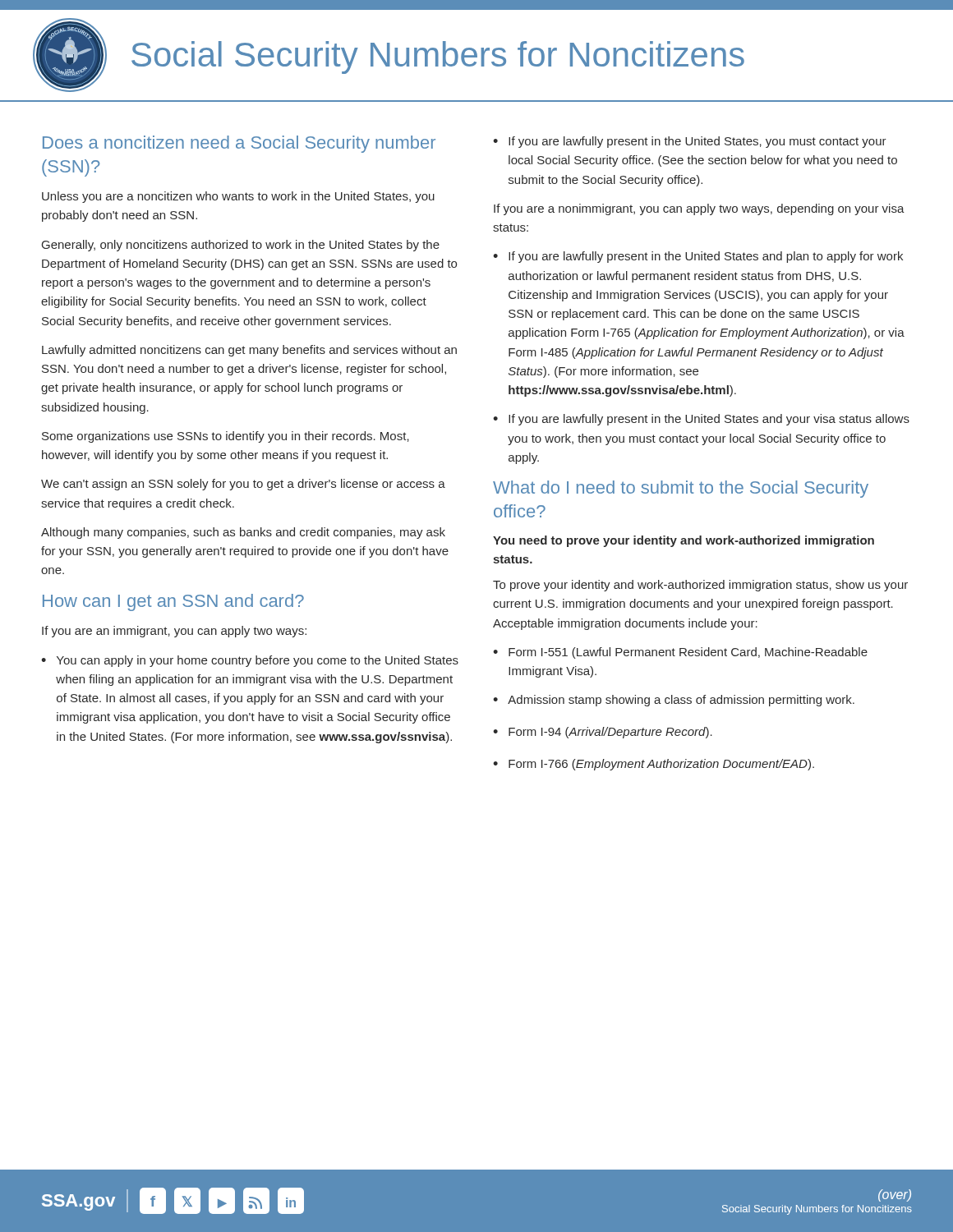Viewport: 953px width, 1232px height.
Task: Select the element starting "You need to prove your"
Action: [702, 550]
